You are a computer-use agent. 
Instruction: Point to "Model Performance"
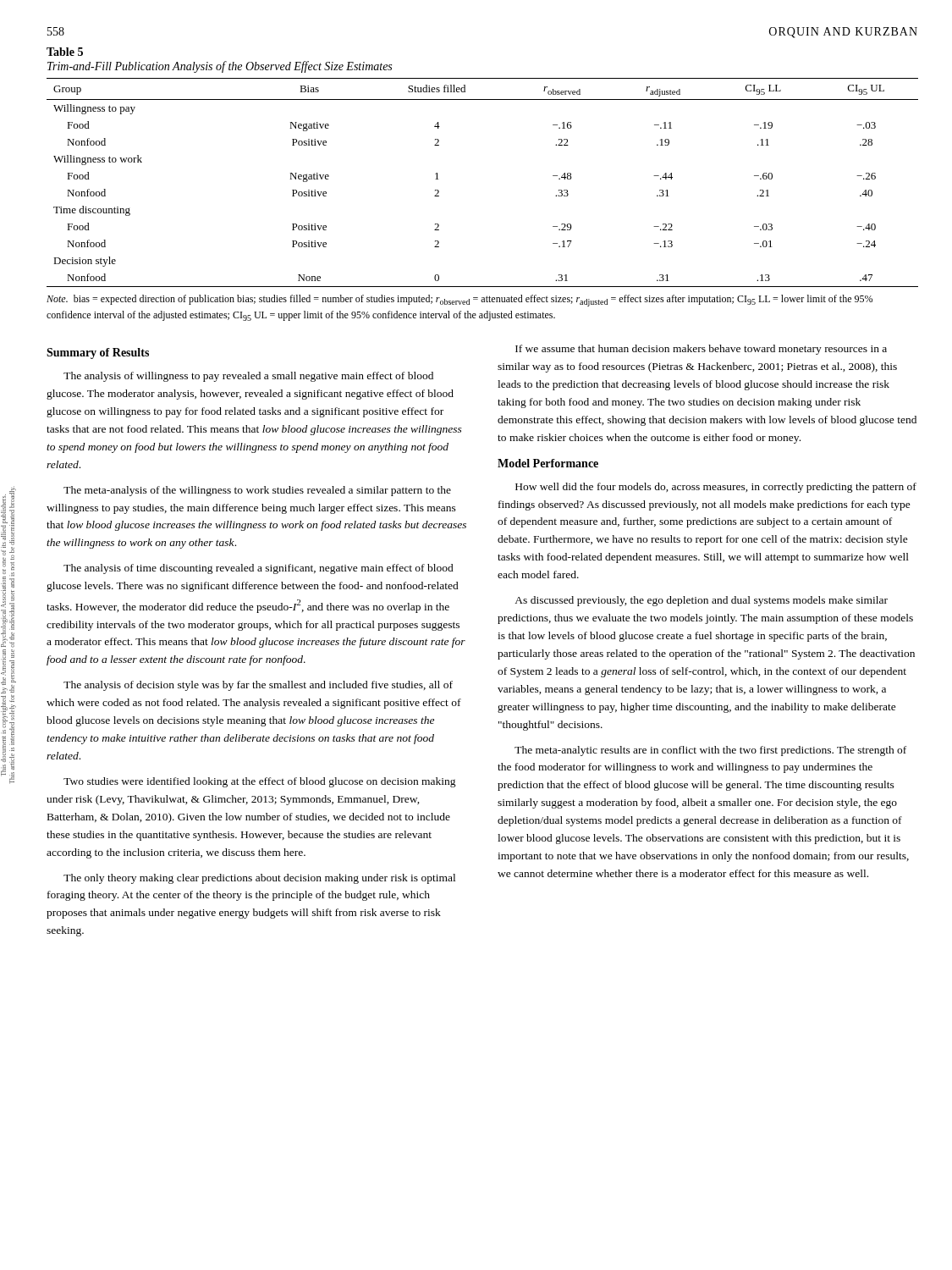pos(548,463)
